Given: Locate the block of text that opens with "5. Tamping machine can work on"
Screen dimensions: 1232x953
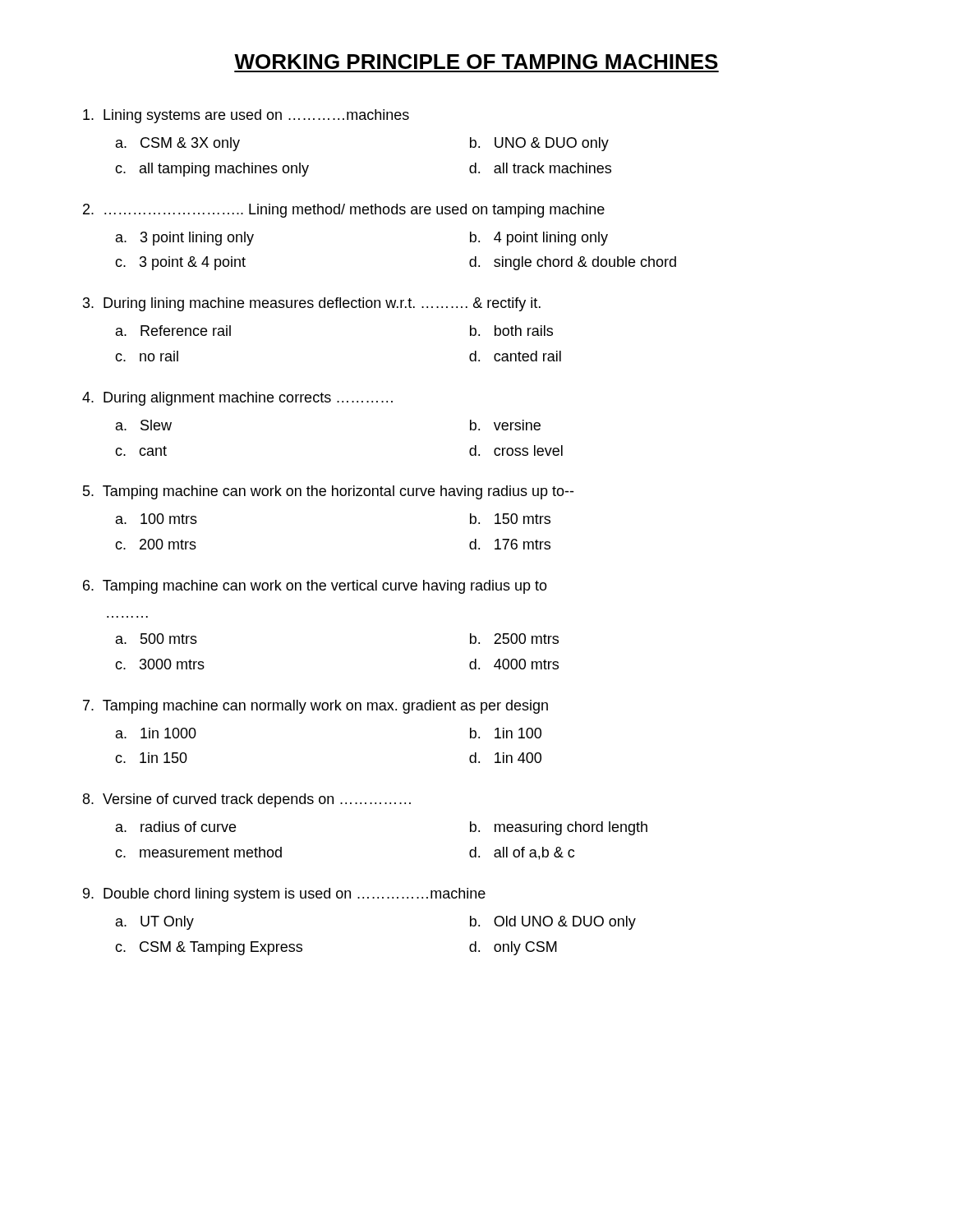Looking at the screenshot, I should [x=476, y=519].
